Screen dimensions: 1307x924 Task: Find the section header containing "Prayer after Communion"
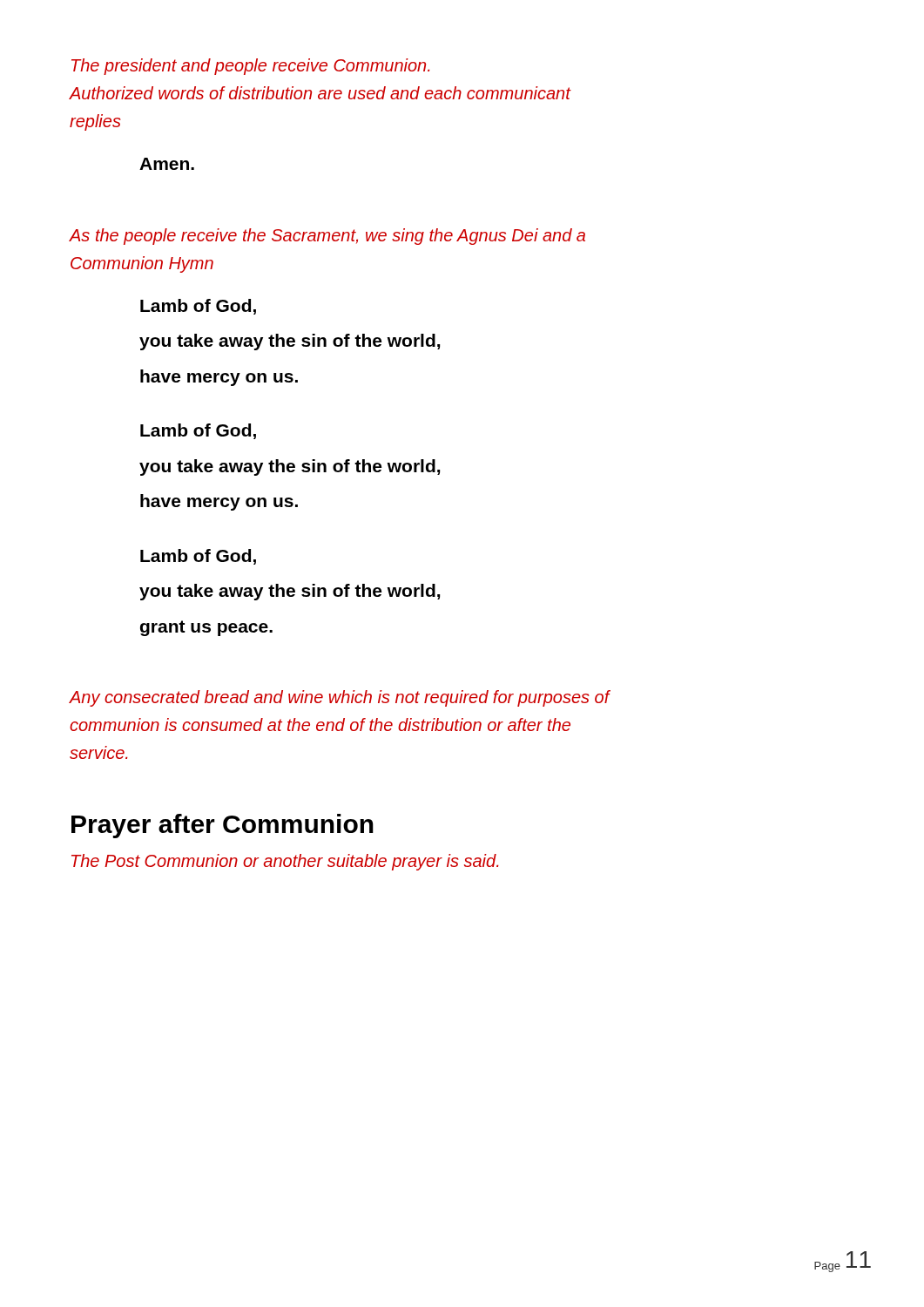pos(223,826)
